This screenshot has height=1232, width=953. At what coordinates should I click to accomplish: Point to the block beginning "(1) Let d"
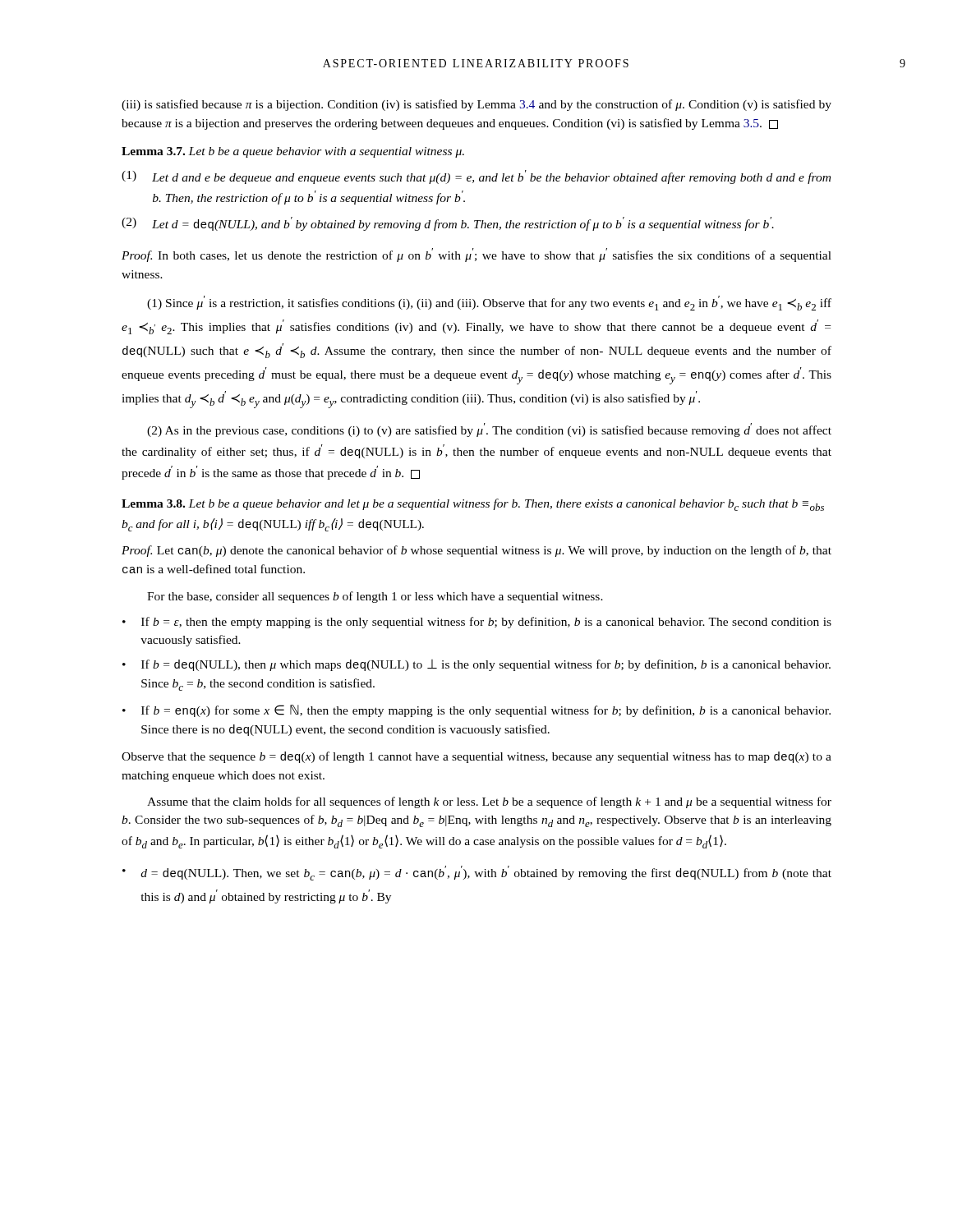(476, 185)
